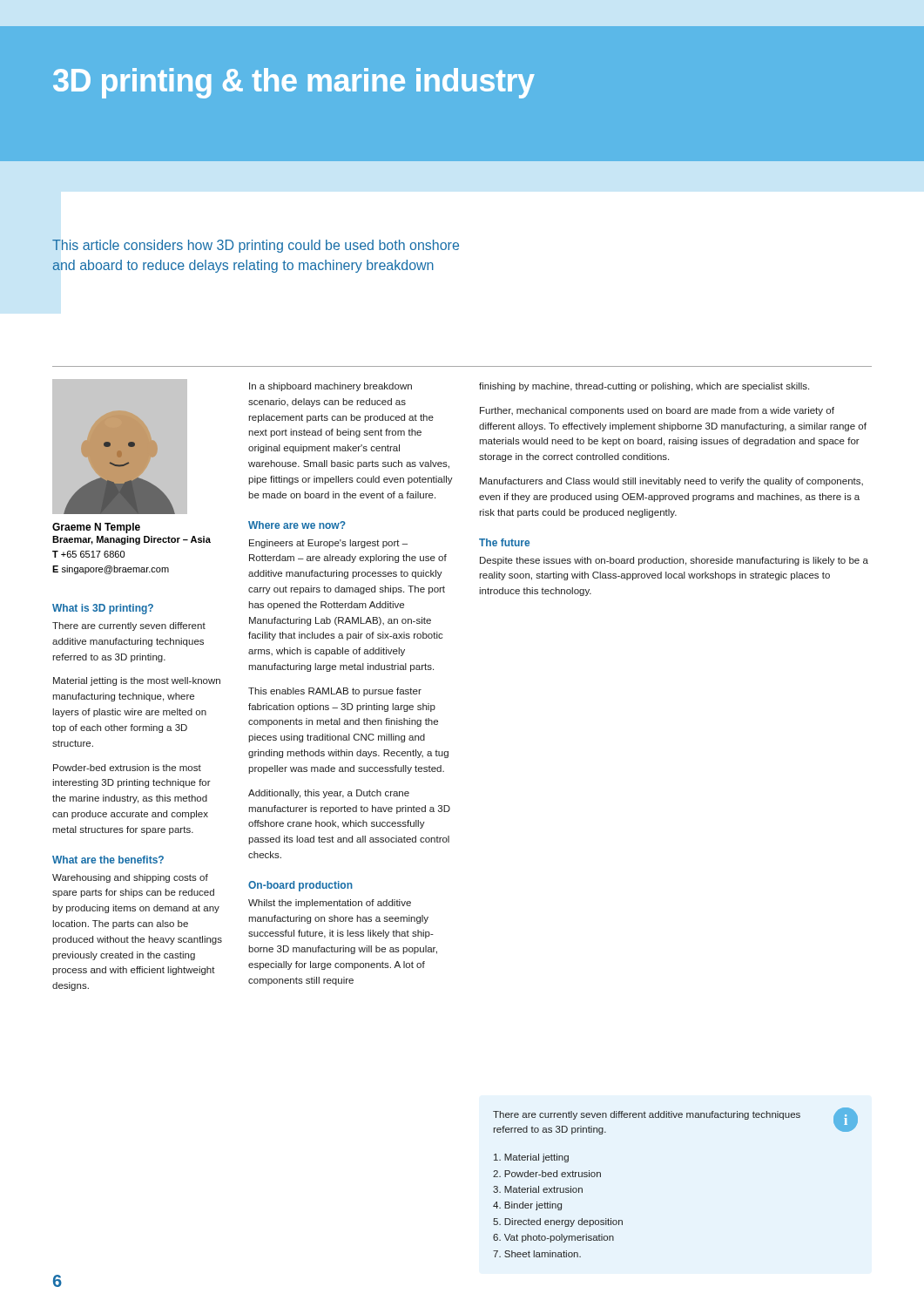
Task: Find the text block with the text "Despite these issues with on-board production,"
Action: pos(674,575)
